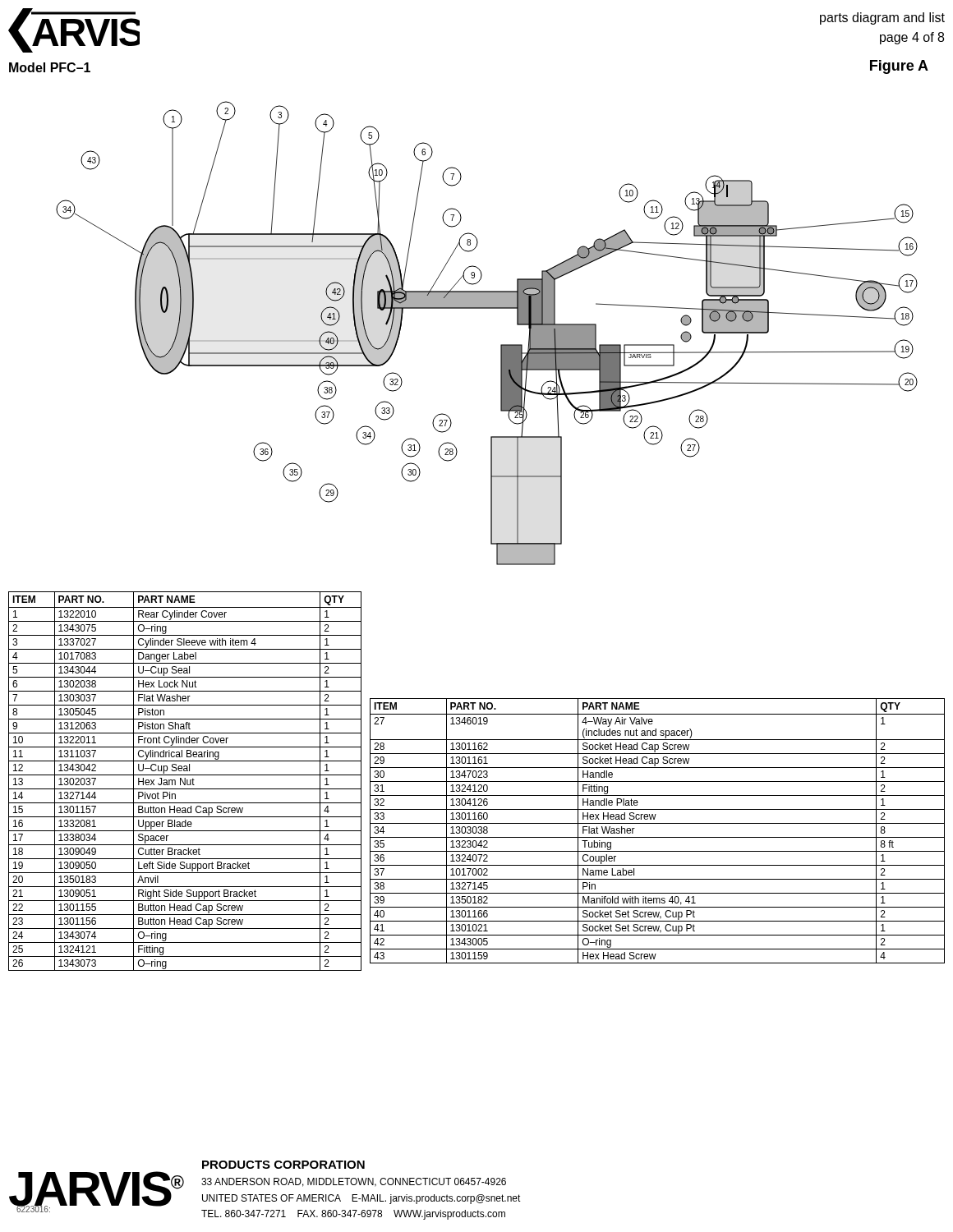
Task: Select the table that reads "Hex Jam Nut"
Action: [x=185, y=781]
